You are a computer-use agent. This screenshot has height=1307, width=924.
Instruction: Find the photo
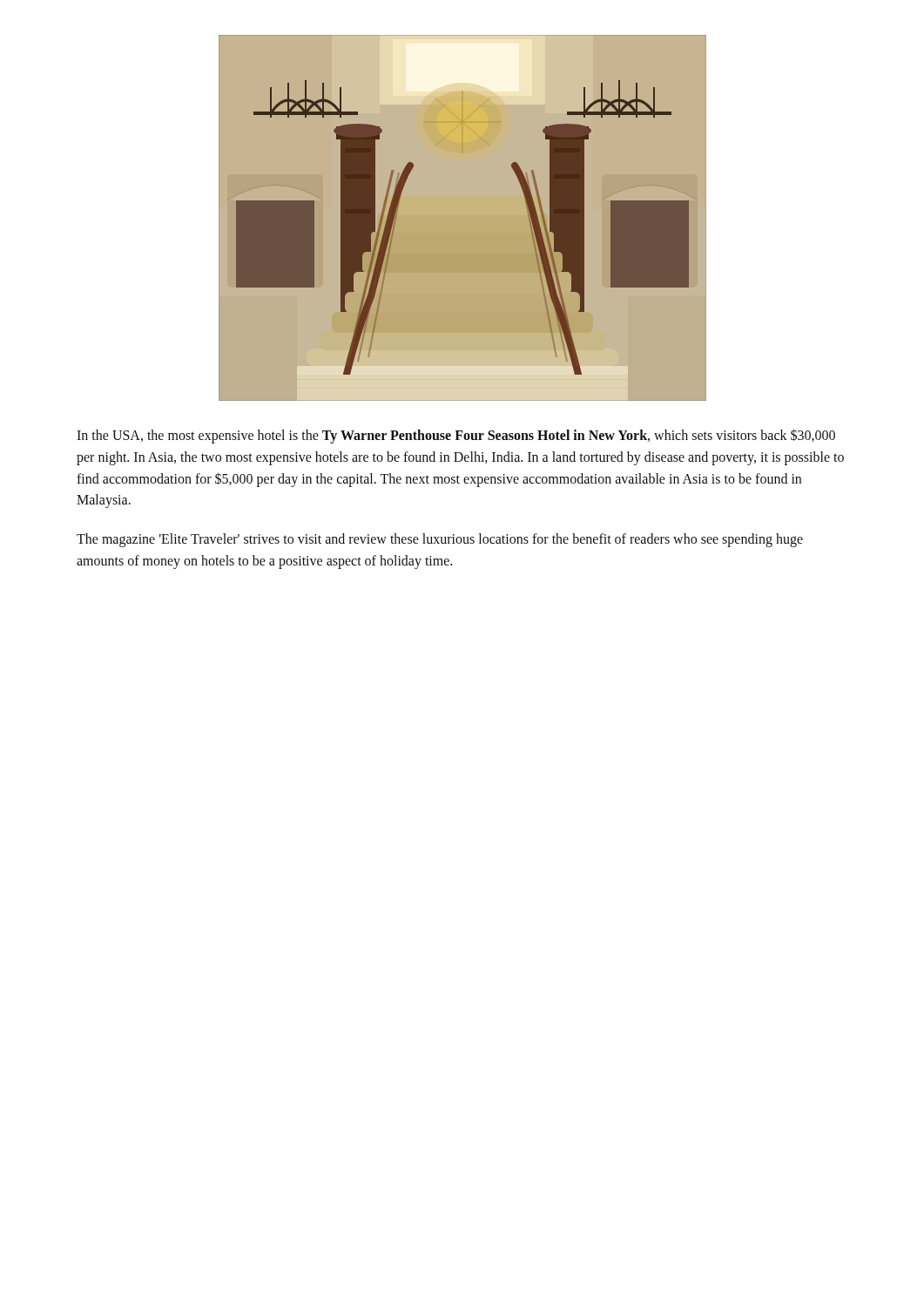(462, 218)
